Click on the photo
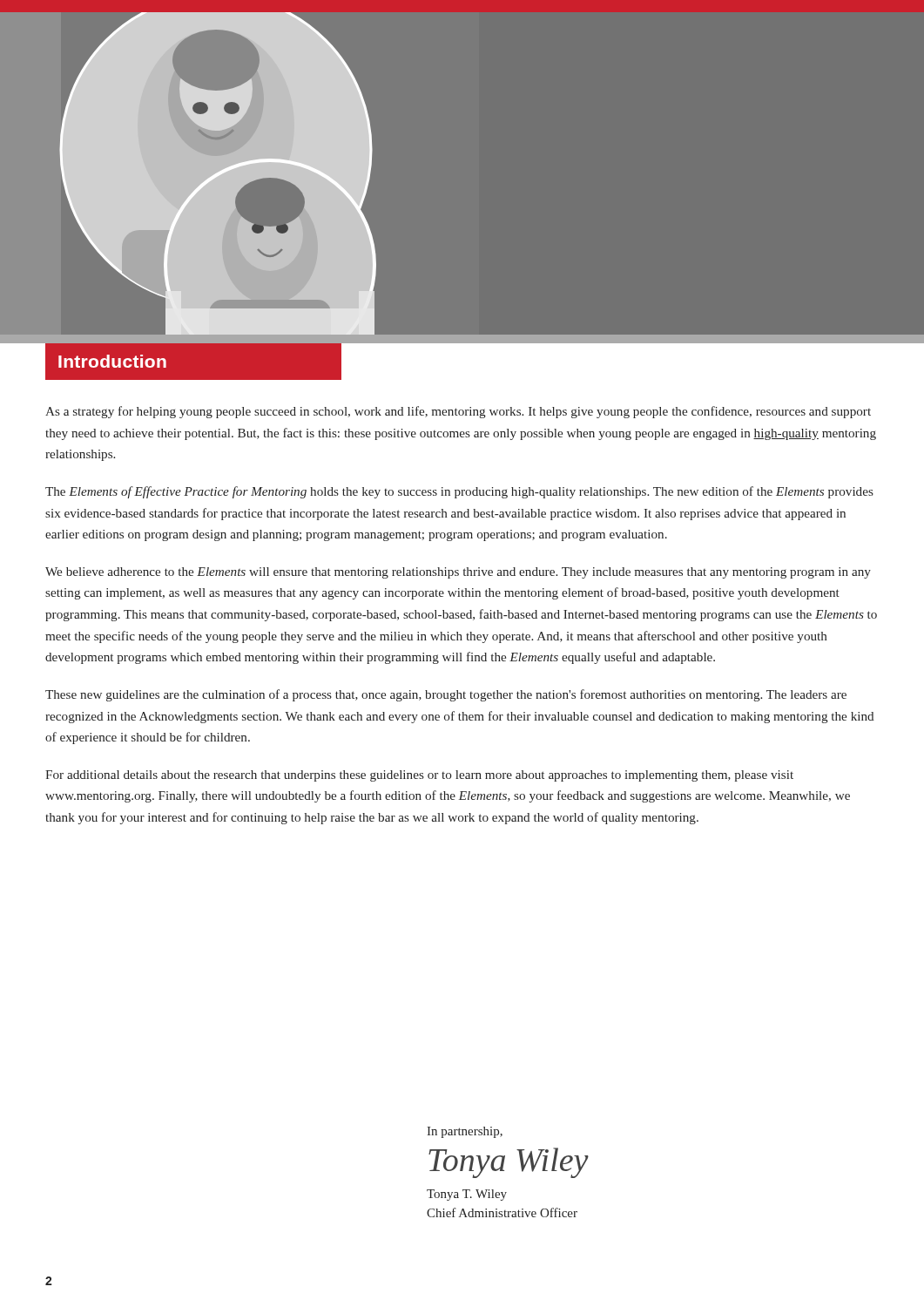The image size is (924, 1307). (x=462, y=173)
